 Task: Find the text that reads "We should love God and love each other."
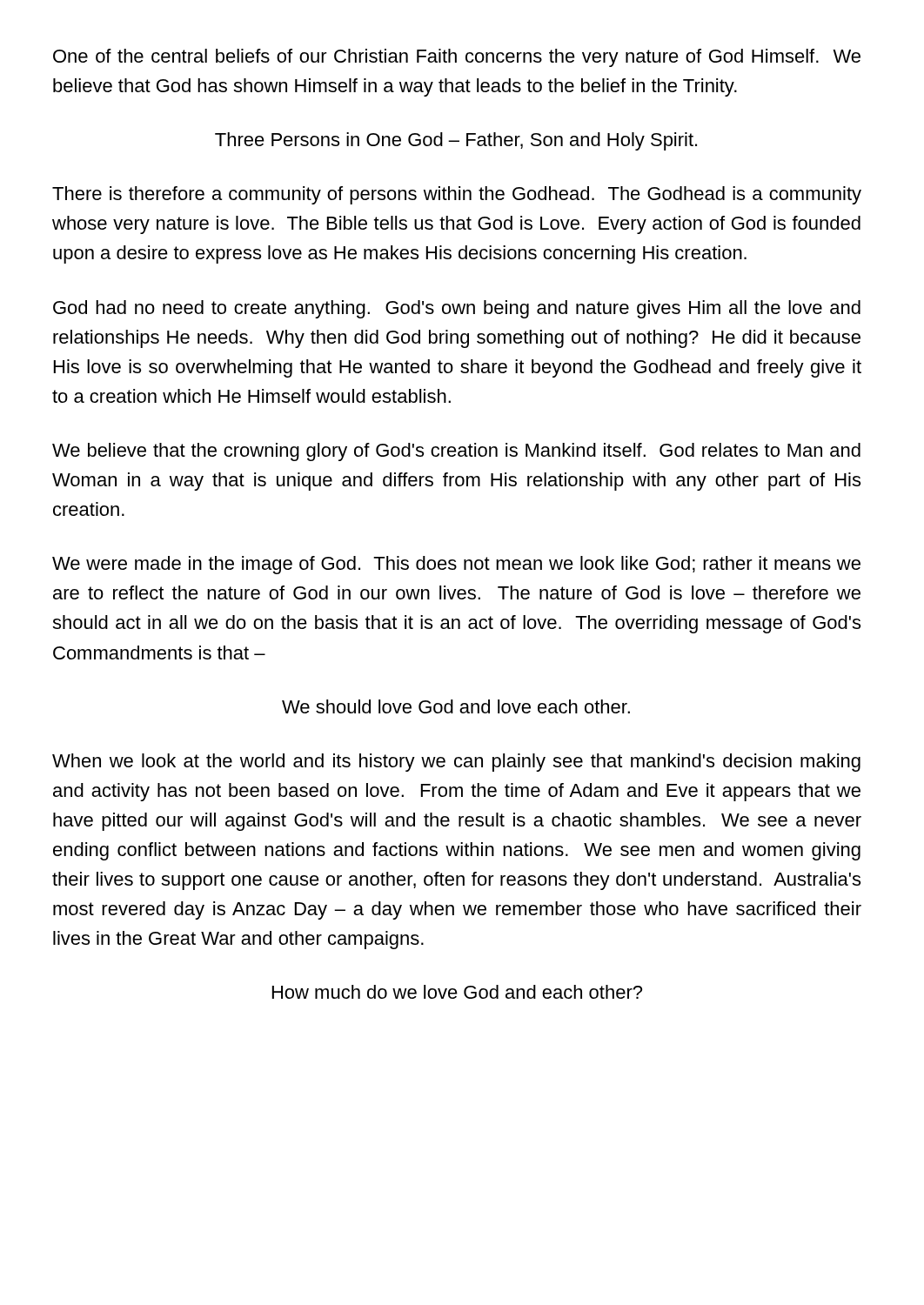(x=457, y=707)
